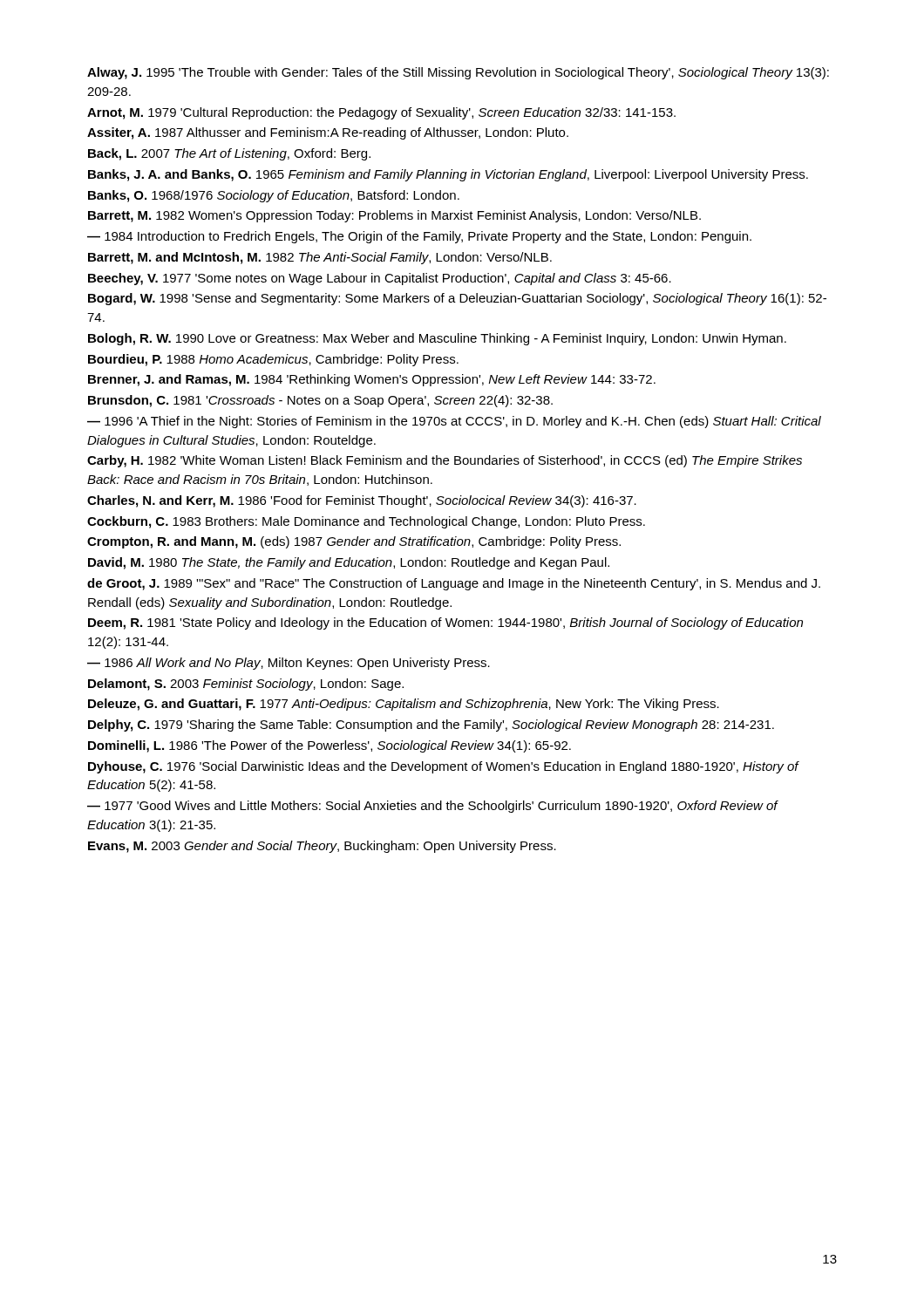924x1308 pixels.
Task: Find the block on this page that starts "Assiter, A. 1987"
Action: click(328, 132)
